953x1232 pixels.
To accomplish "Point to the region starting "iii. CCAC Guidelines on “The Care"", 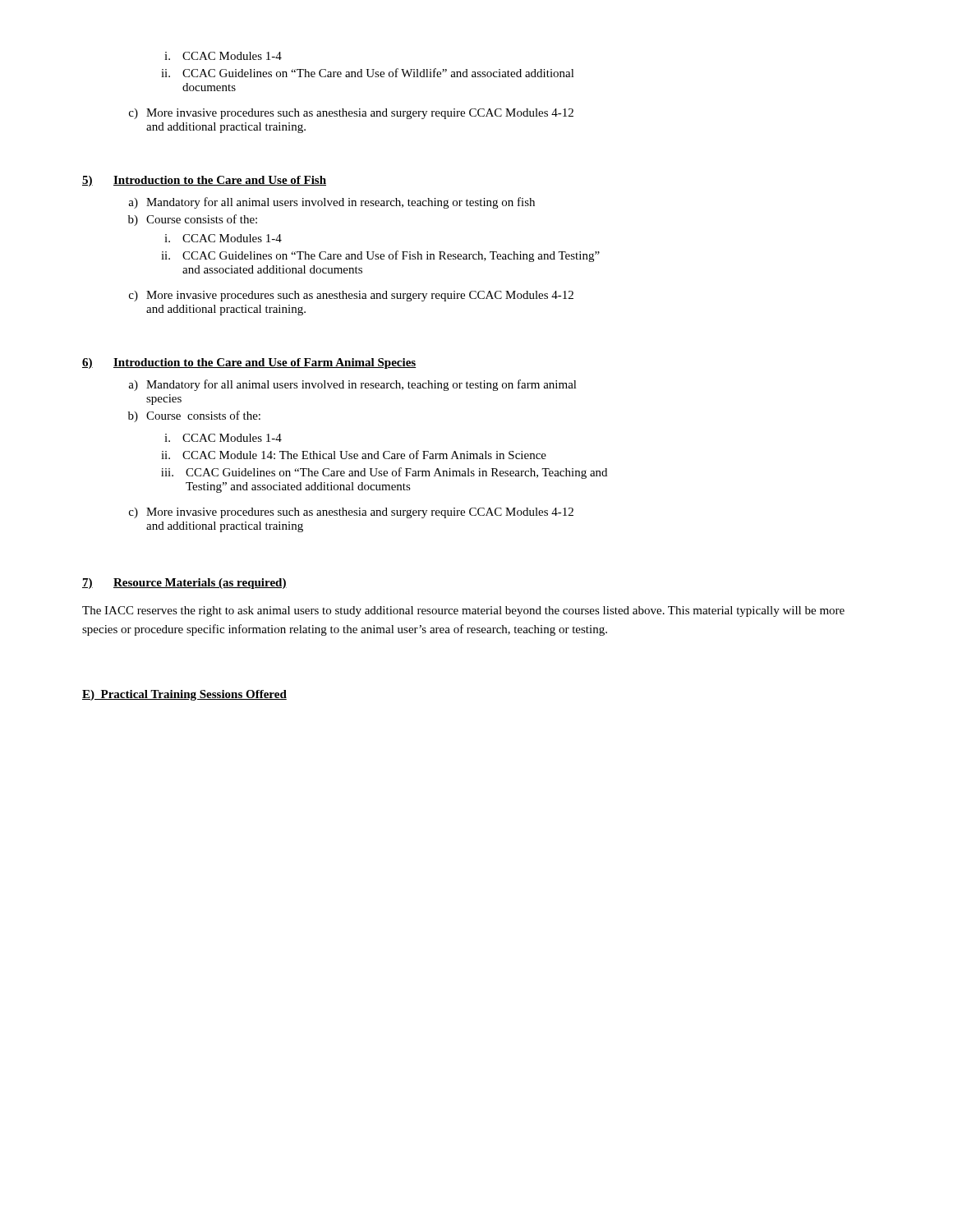I will tap(378, 480).
